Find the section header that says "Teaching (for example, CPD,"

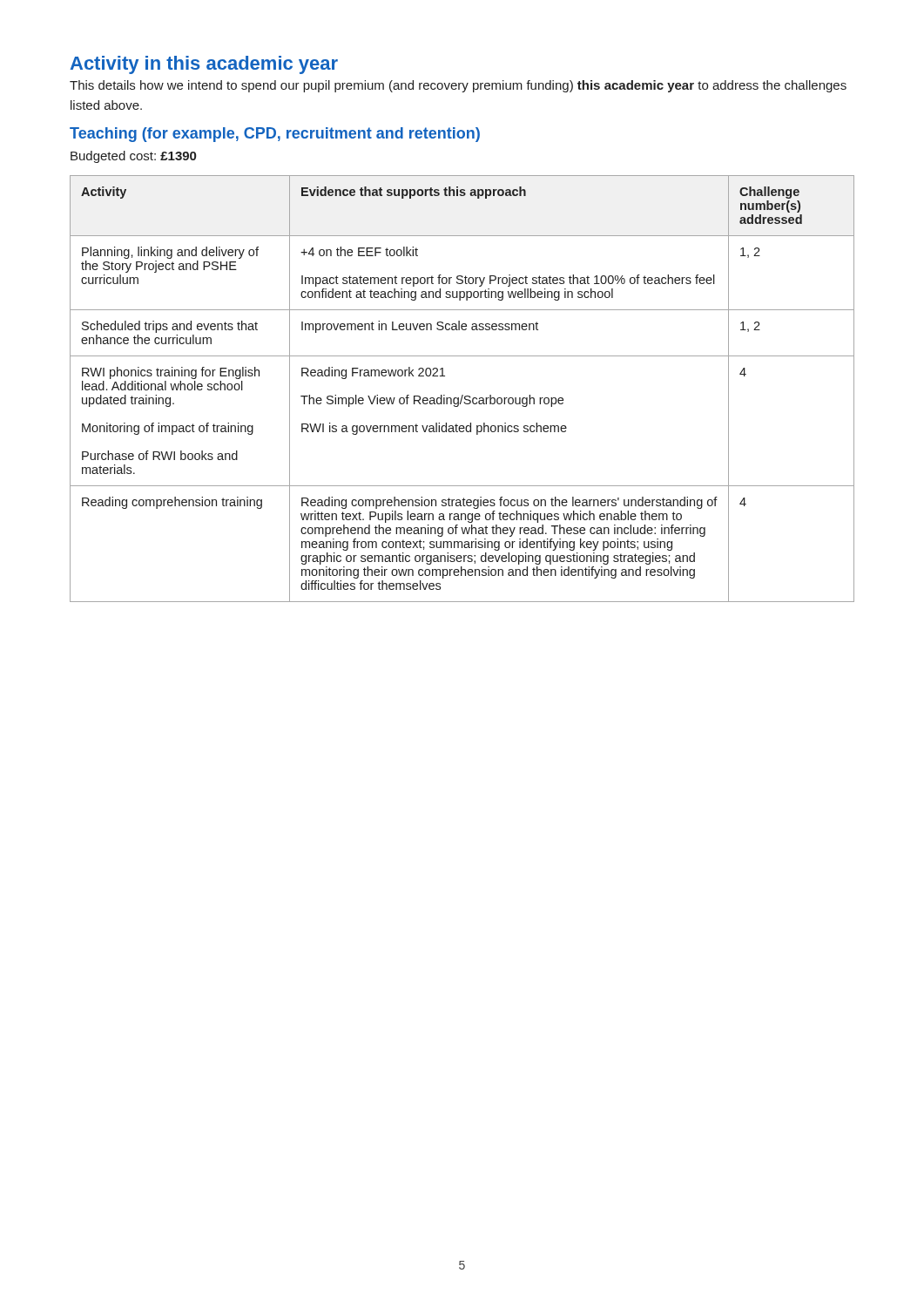275,133
